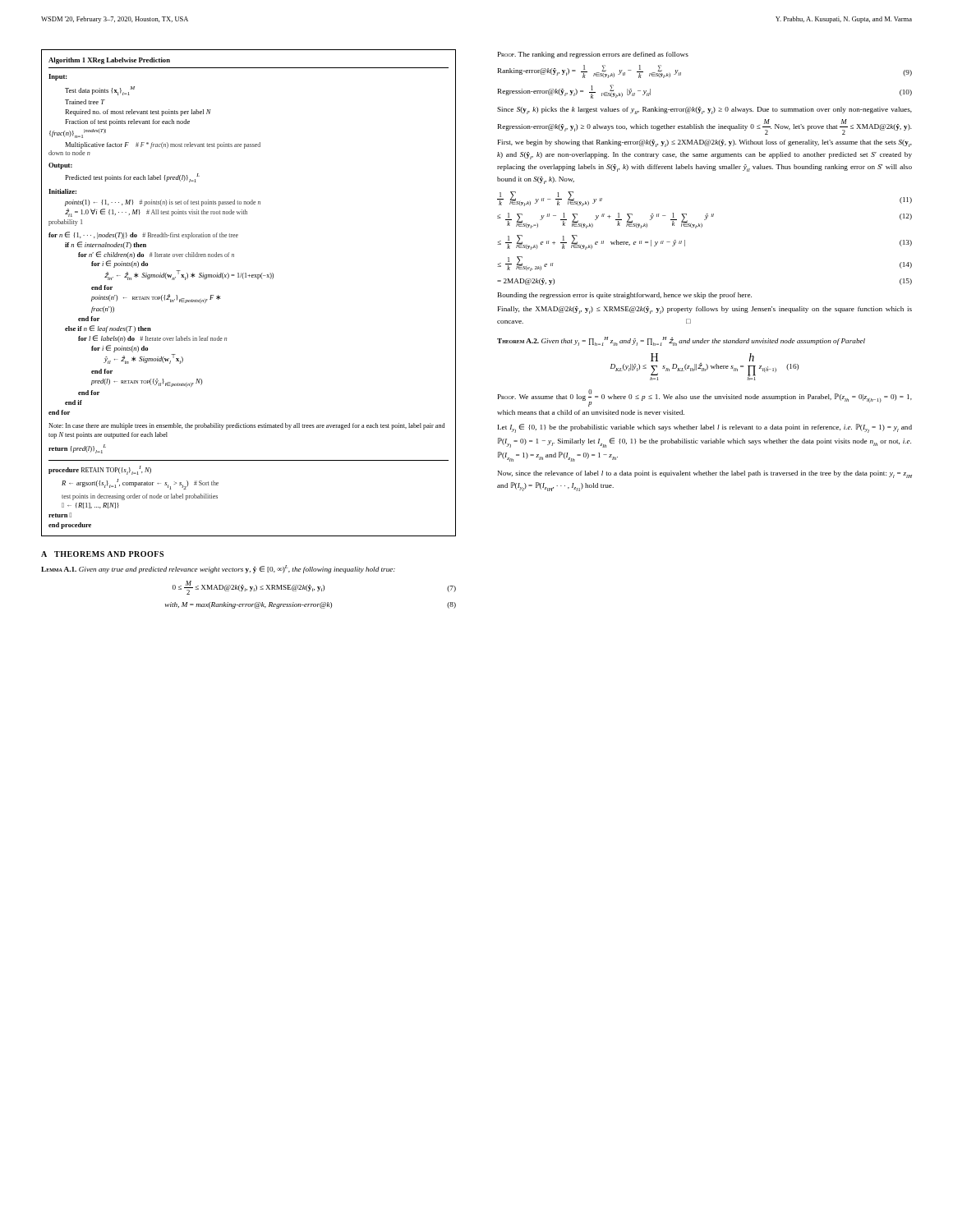
Task: Click where it says "= 2MAD@2k(ŷ, y) (15)"
Action: point(533,282)
